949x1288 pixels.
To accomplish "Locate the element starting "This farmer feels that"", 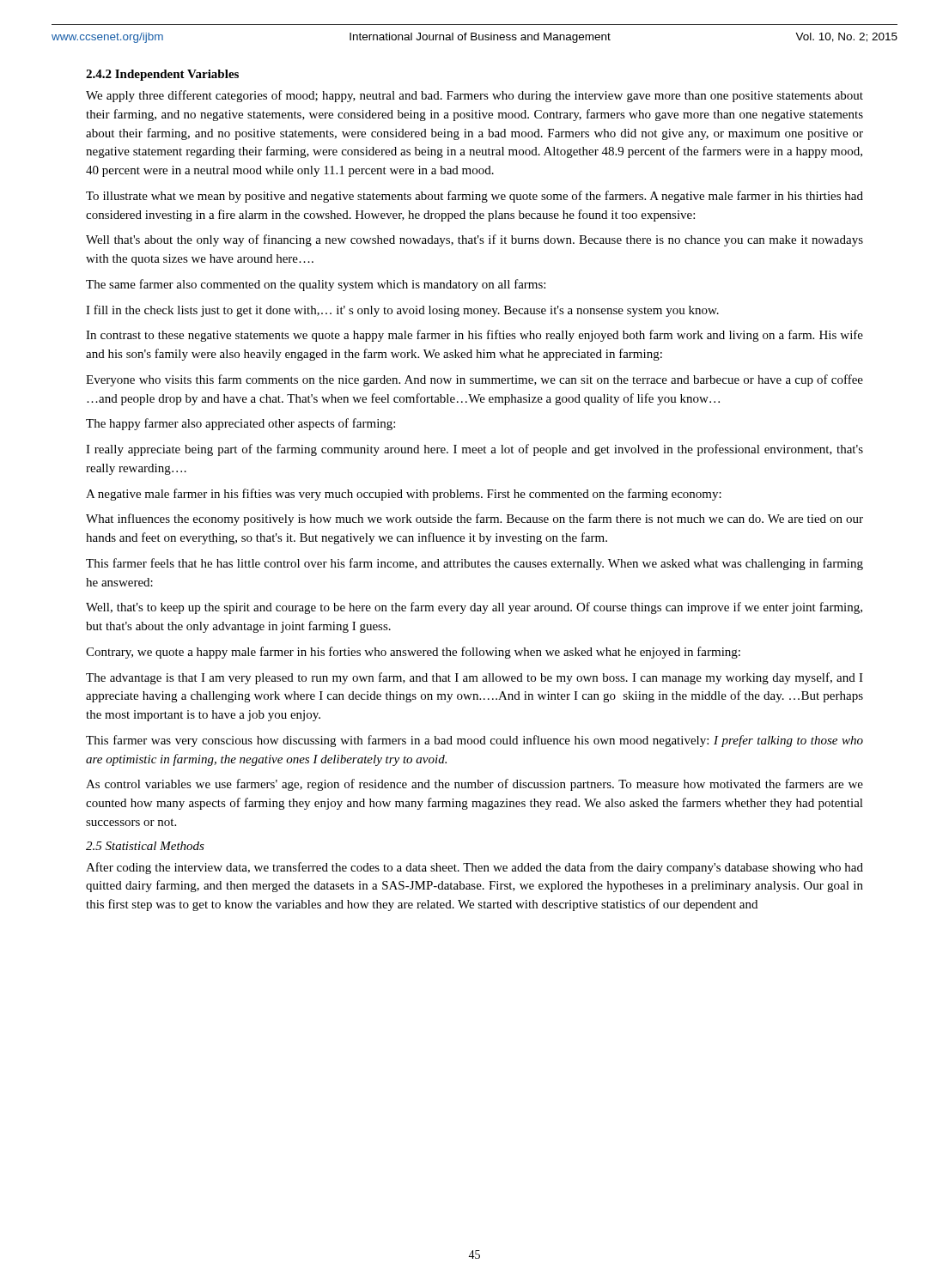I will (474, 573).
